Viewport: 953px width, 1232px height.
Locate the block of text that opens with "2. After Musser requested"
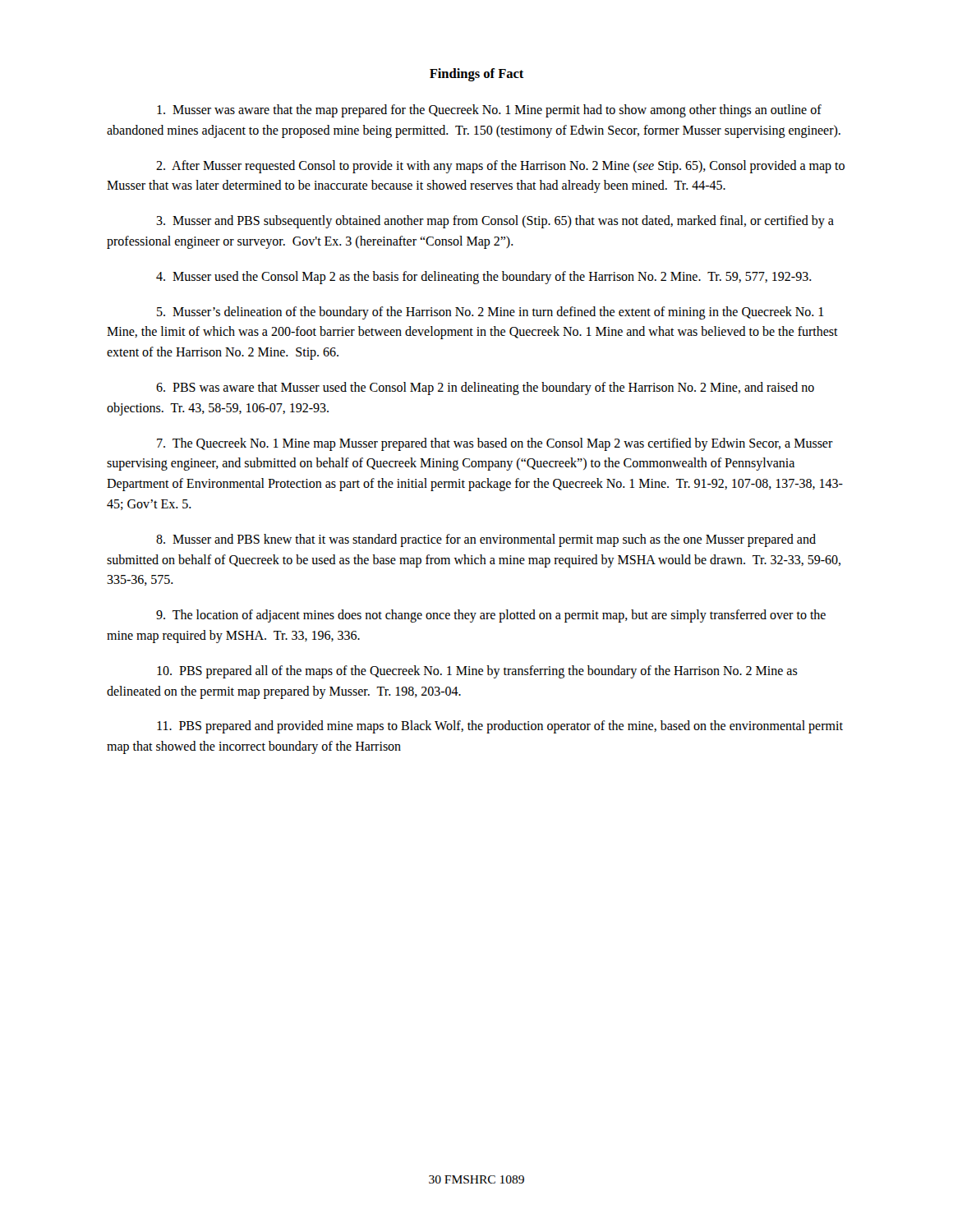click(476, 175)
